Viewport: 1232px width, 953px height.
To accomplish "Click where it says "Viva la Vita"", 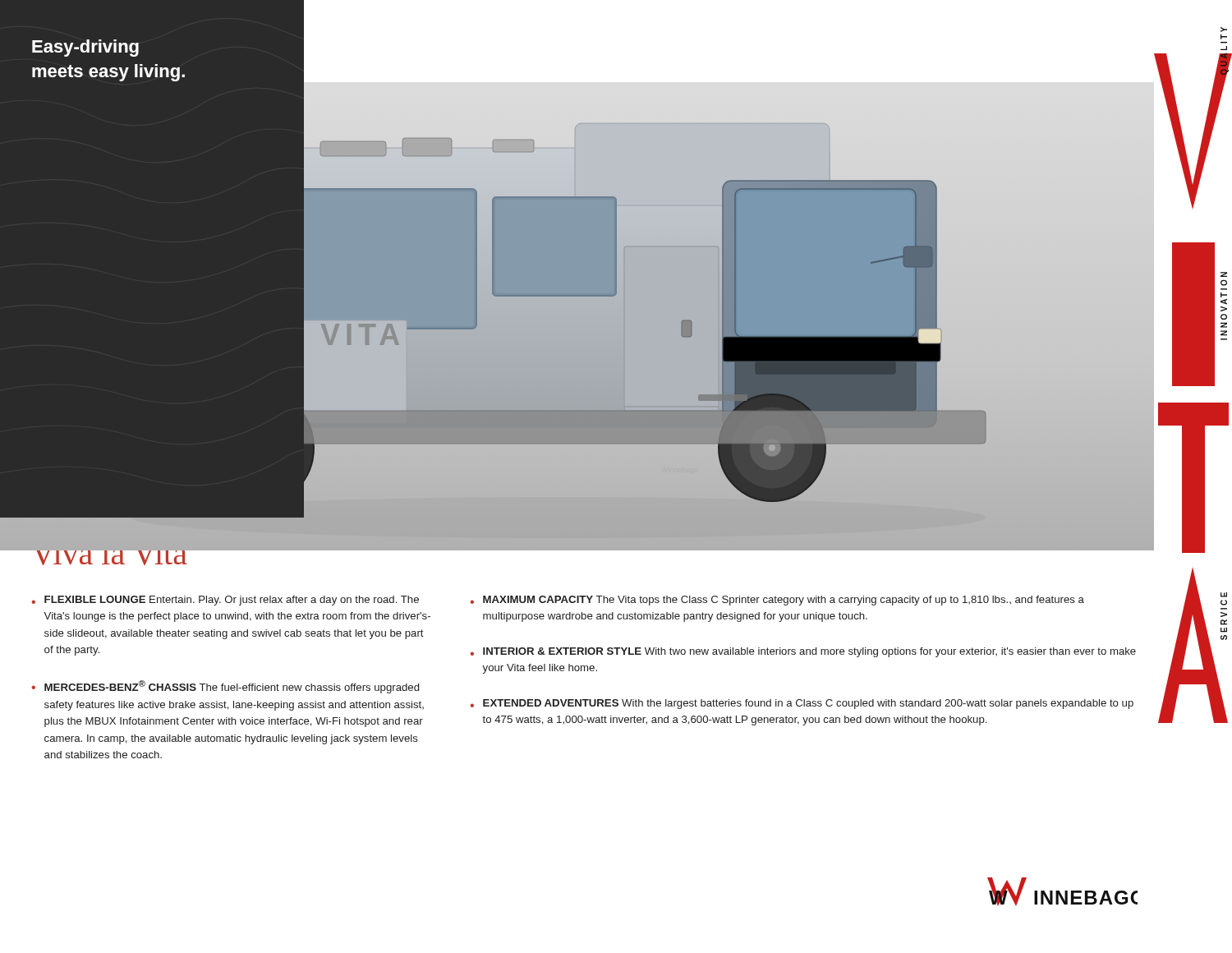I will (109, 553).
